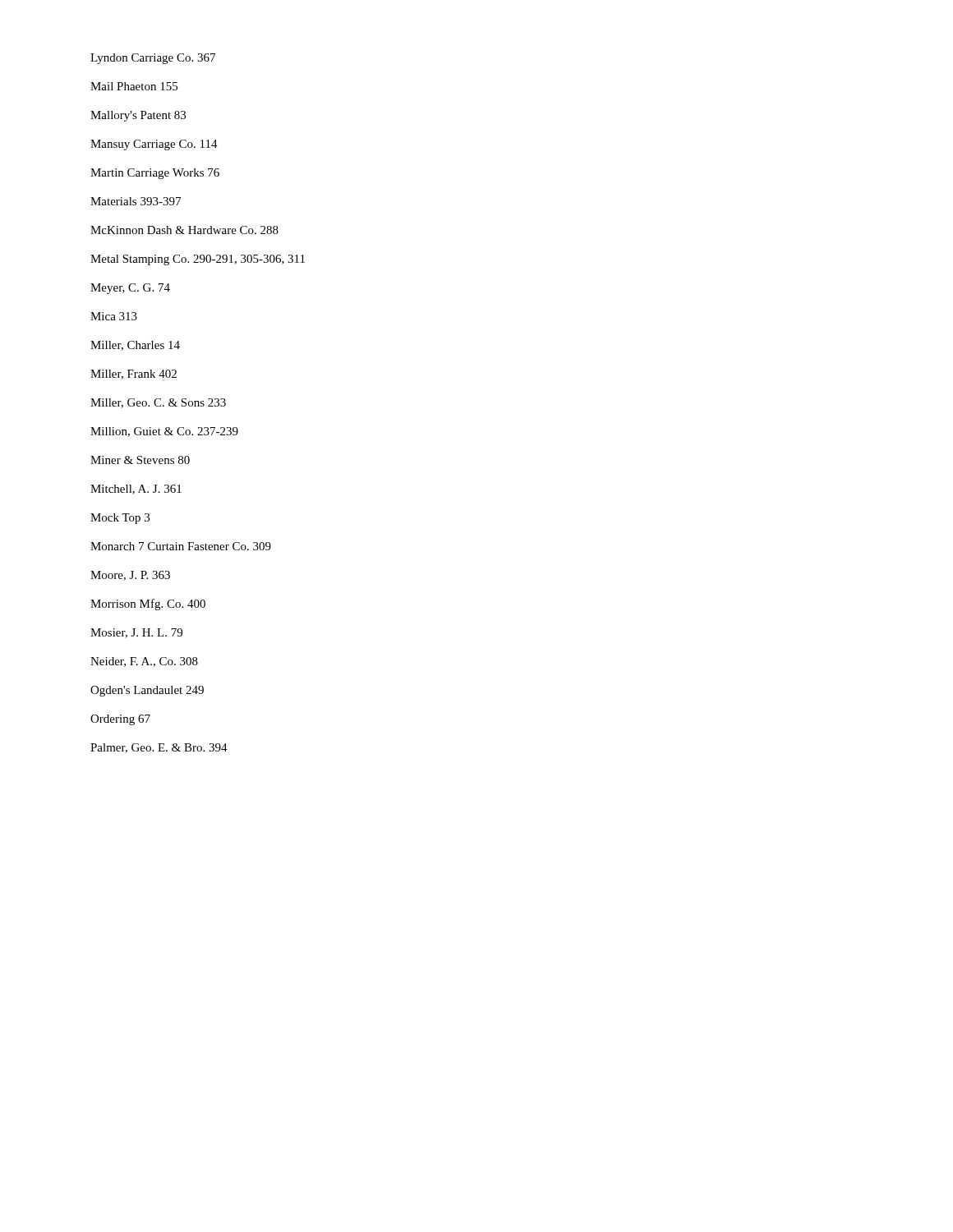Locate the text starting "Ogden's Landaulet 249"
Image resolution: width=953 pixels, height=1232 pixels.
tap(147, 690)
